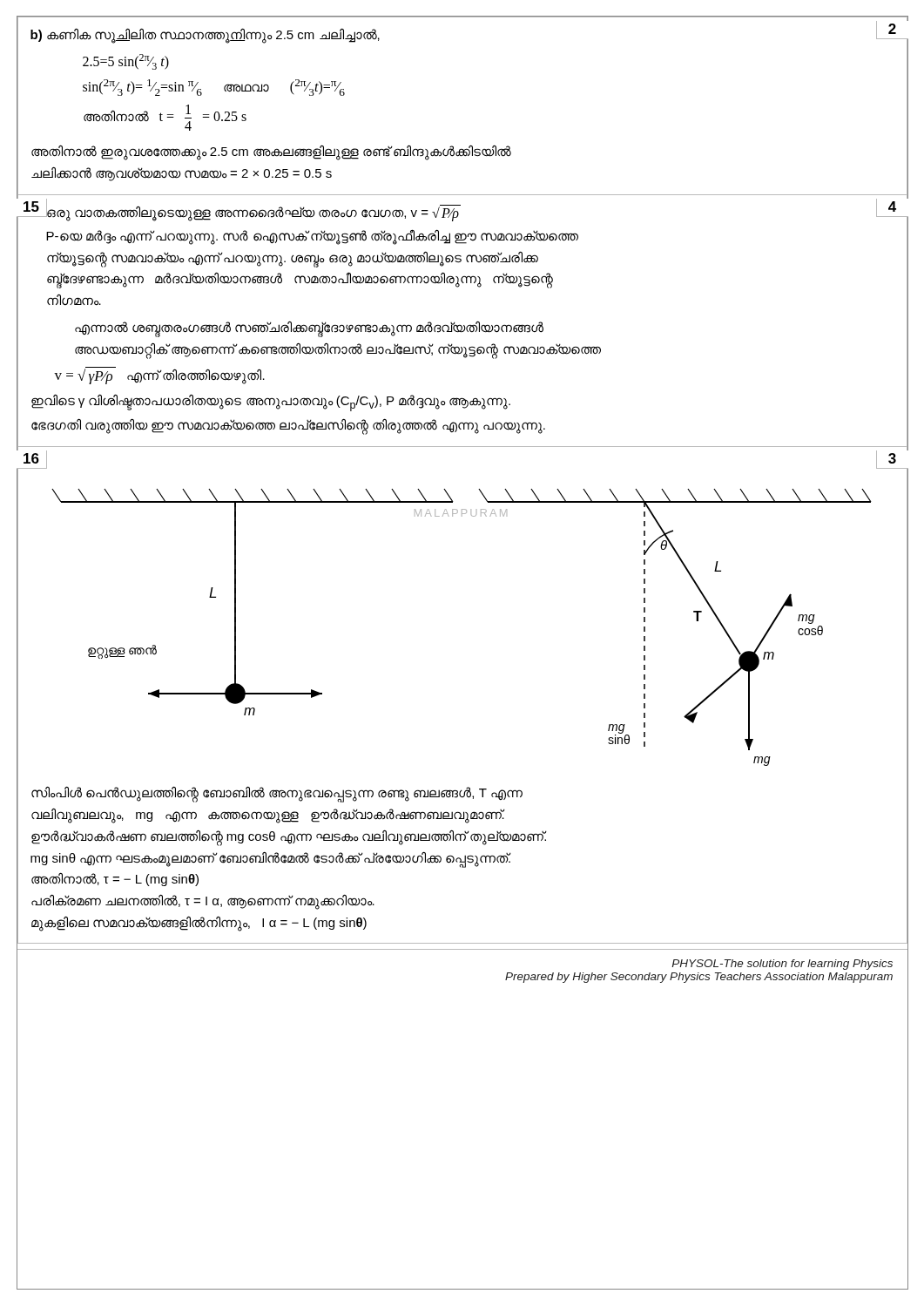Viewport: 924px width, 1307px height.
Task: Where is the passage that starts "സിംപിൾ പെൻഡുലത്തിന്റെ ബോബിൽ അനുഭവപ്പെടുന്ന രണ്ടു ബലങ്ങൾ, T എന്ന"?
Action: [289, 858]
